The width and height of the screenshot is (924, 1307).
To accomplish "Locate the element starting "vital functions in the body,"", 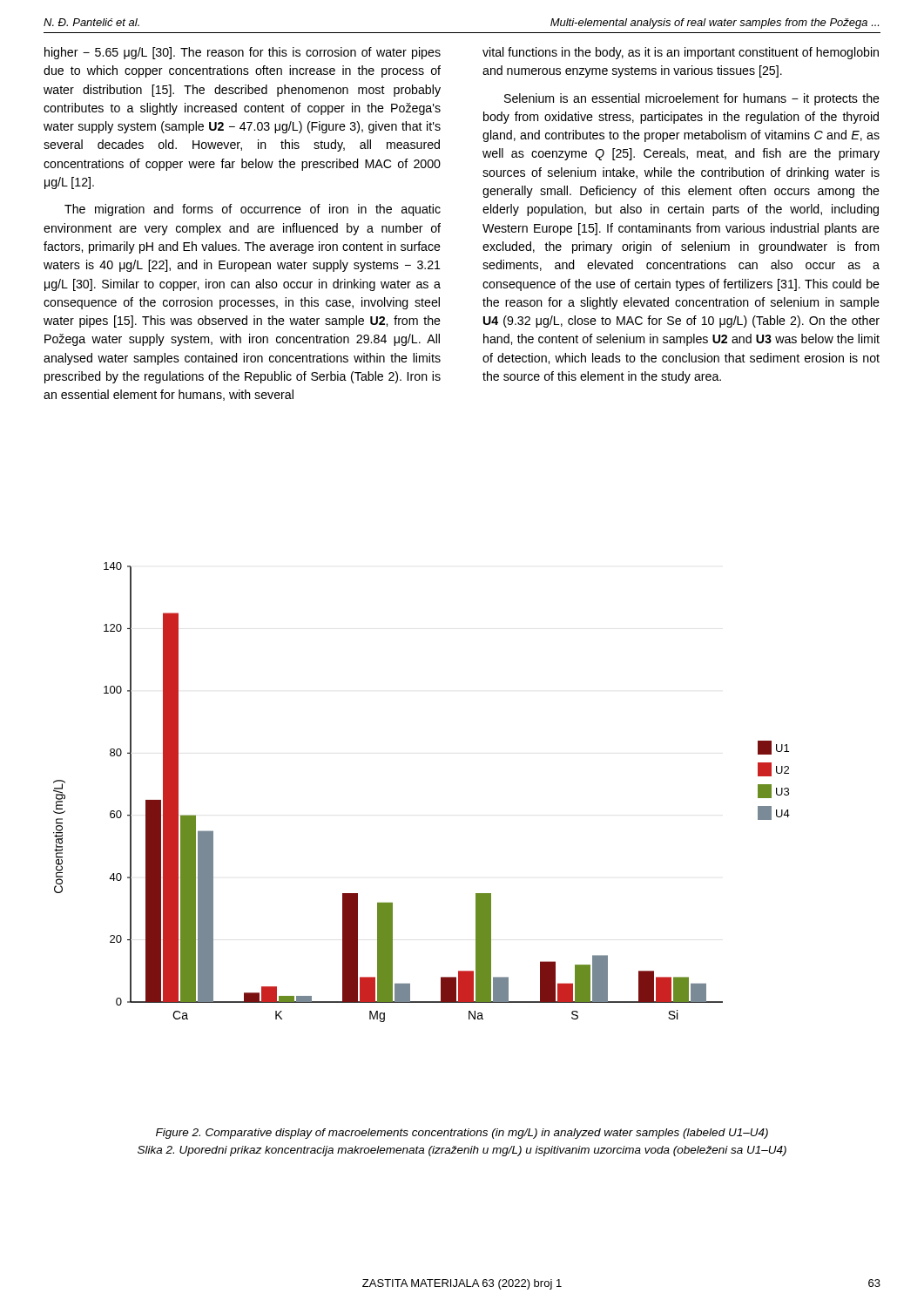I will click(x=681, y=62).
